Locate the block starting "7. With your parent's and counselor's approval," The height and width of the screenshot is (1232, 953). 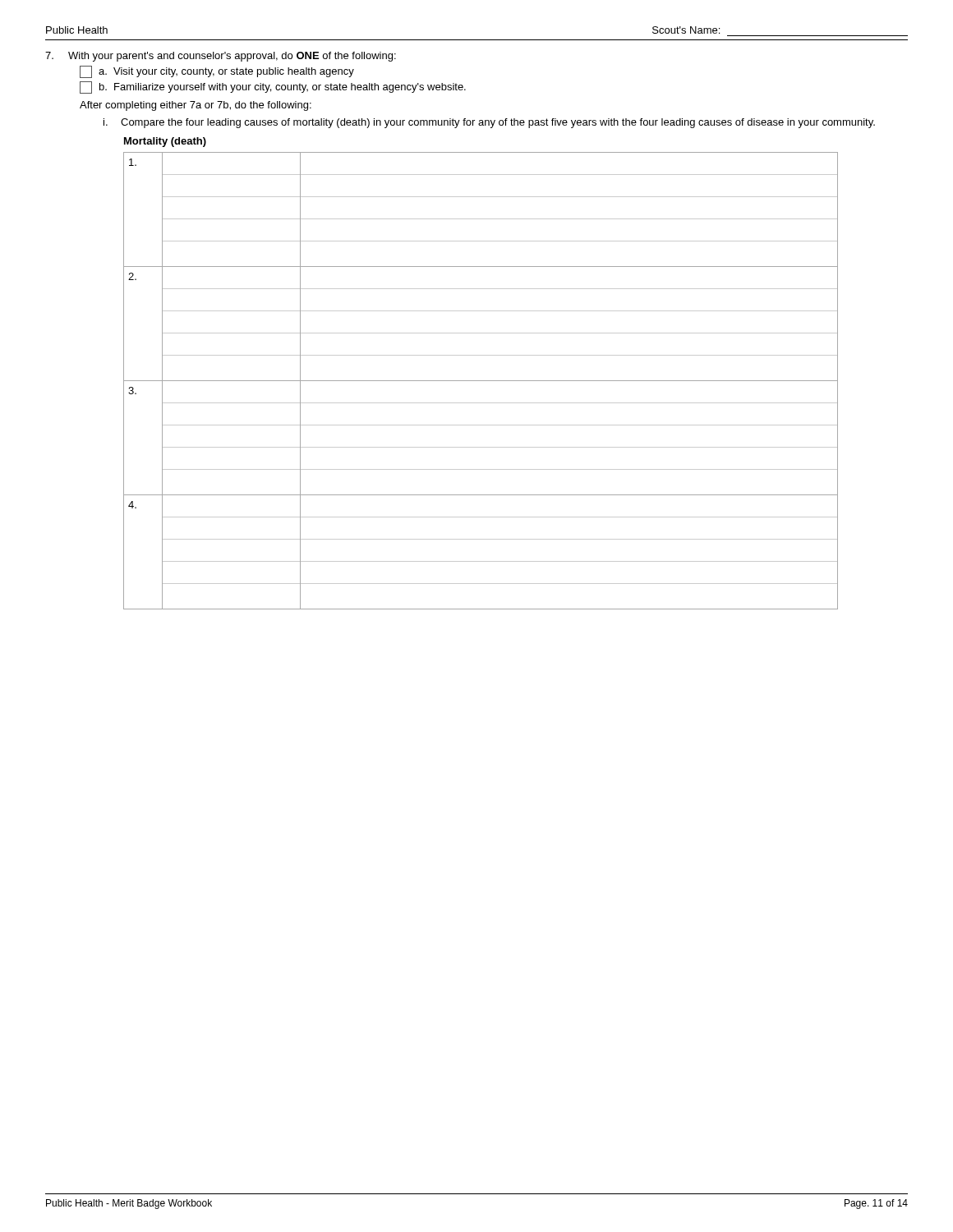point(221,55)
